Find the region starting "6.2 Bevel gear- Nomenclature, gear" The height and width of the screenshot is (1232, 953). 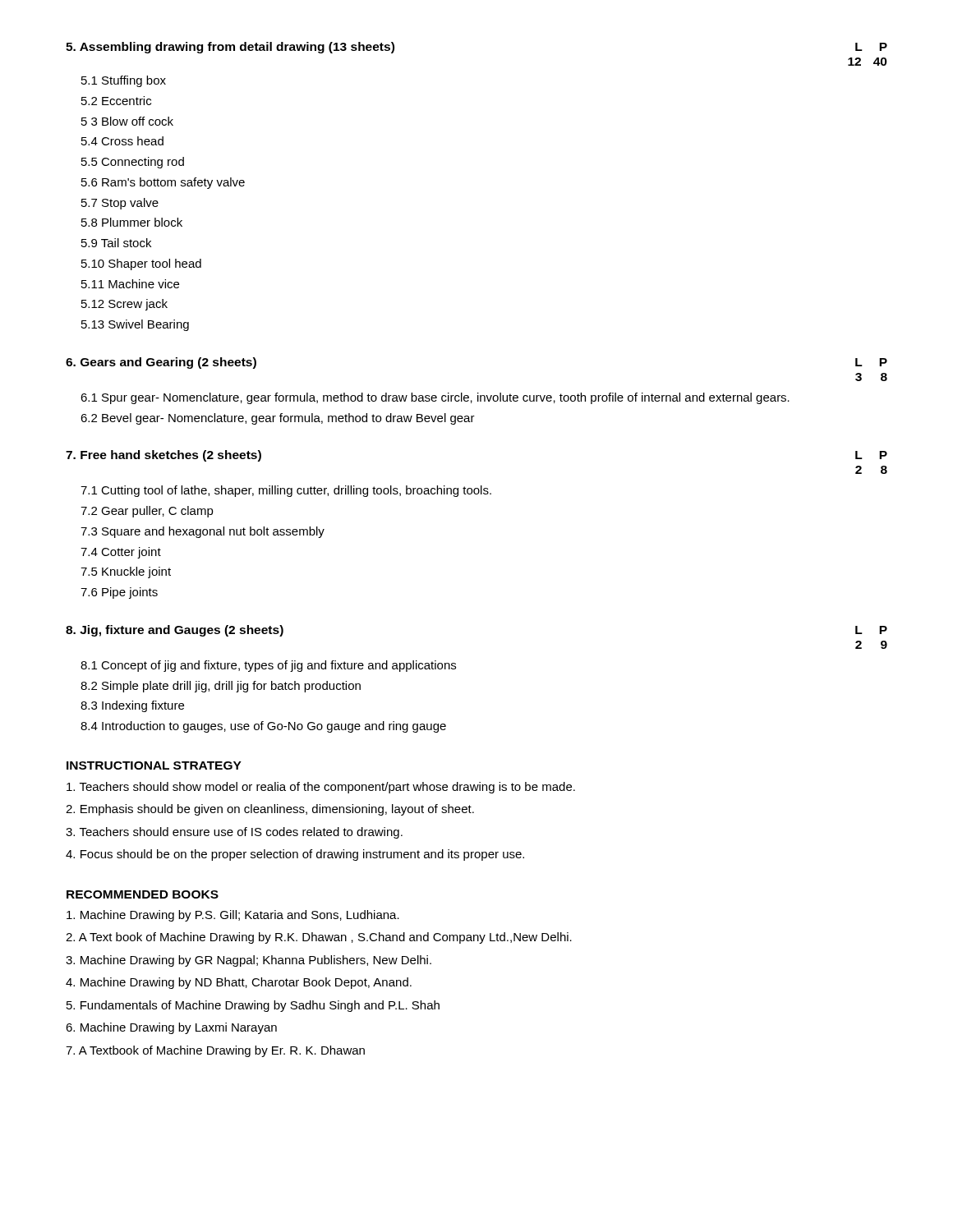tap(277, 417)
